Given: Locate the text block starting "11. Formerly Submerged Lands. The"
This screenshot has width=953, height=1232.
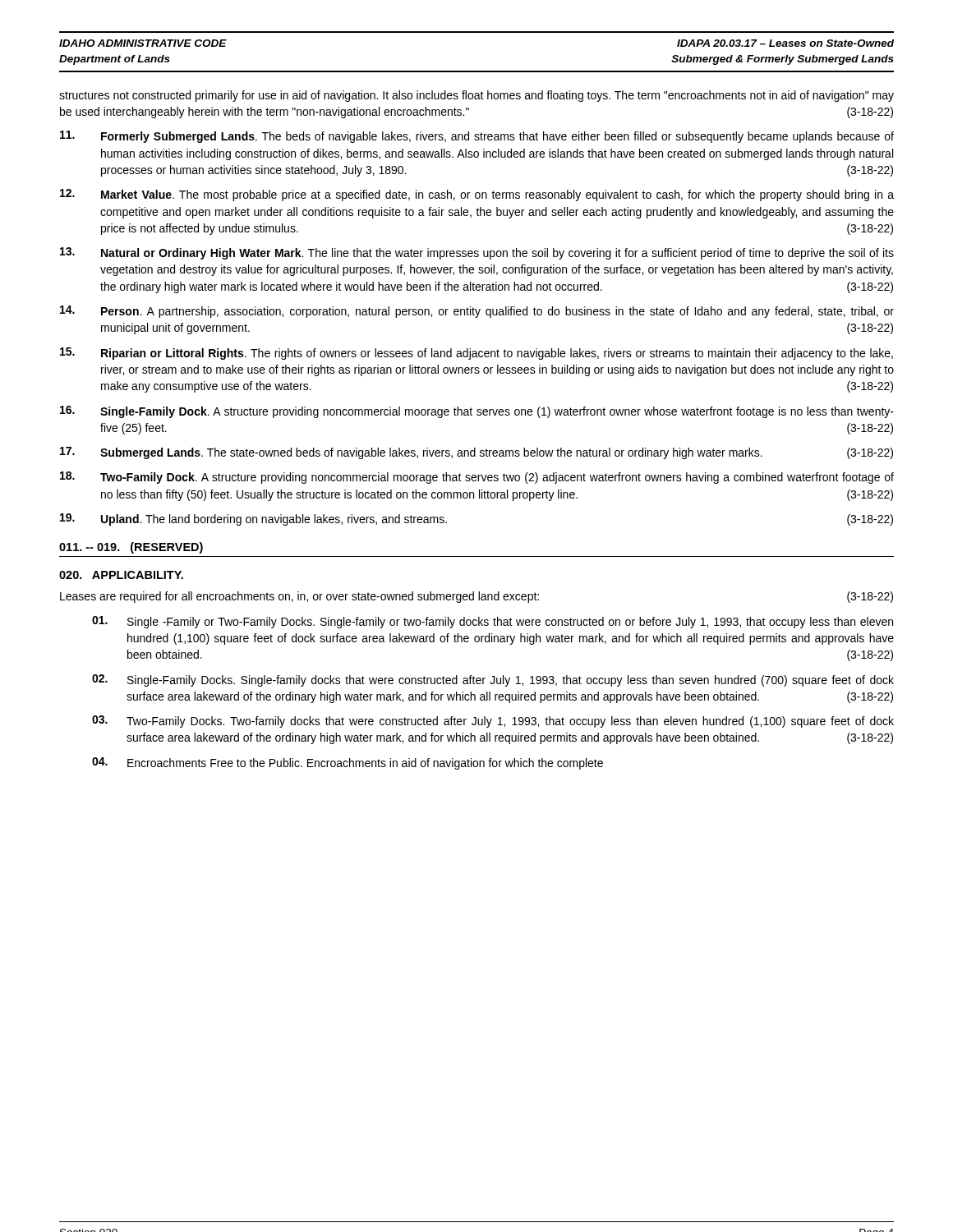Looking at the screenshot, I should [x=476, y=153].
